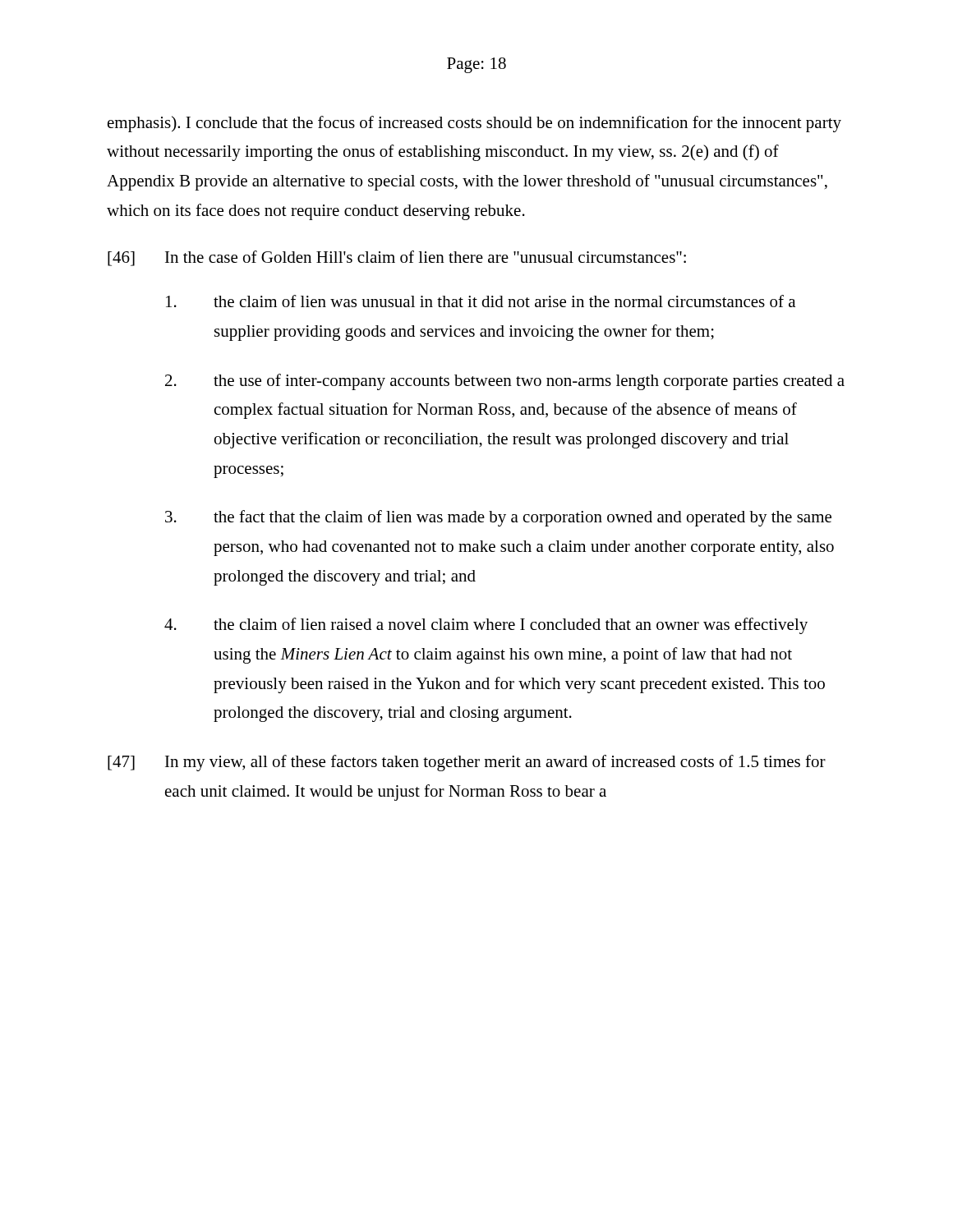
Task: Find the block on this page that starts "[46] In the case of Golden"
Action: tap(476, 258)
